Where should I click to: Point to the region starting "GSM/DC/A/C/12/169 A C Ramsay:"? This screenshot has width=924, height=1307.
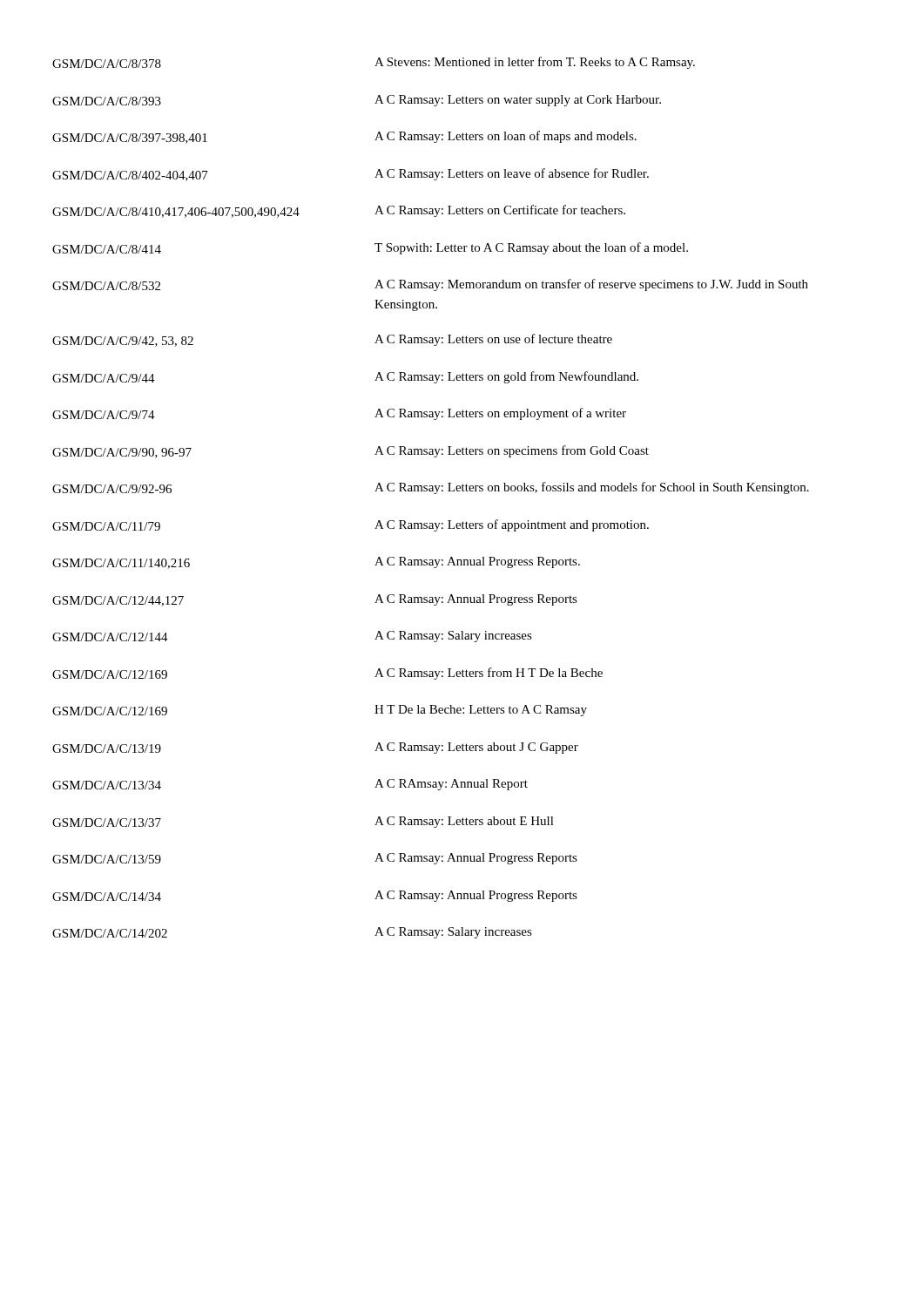pos(462,673)
